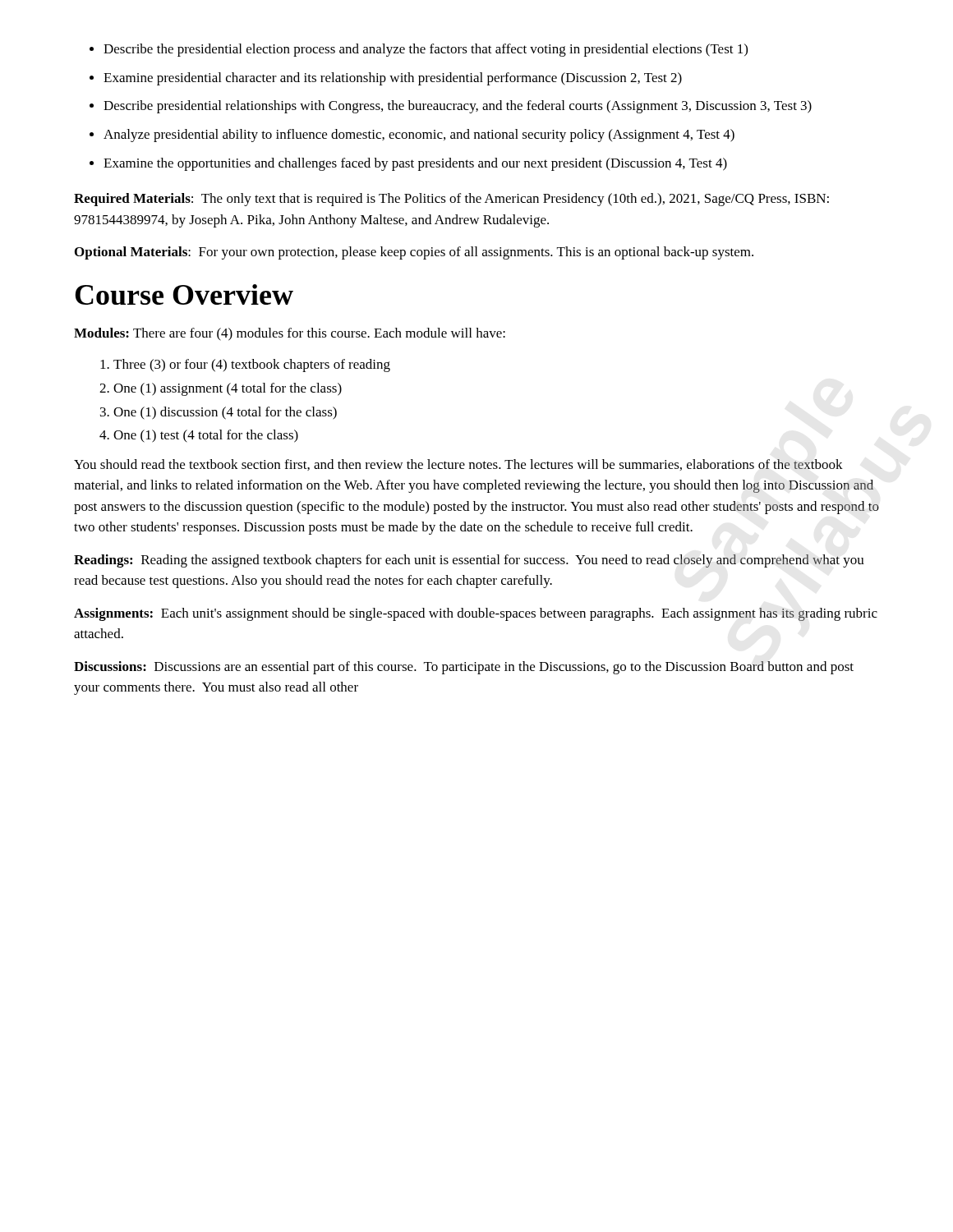This screenshot has height=1232, width=953.
Task: Point to "One (1) discussion (4 total for the class)"
Action: pos(225,413)
